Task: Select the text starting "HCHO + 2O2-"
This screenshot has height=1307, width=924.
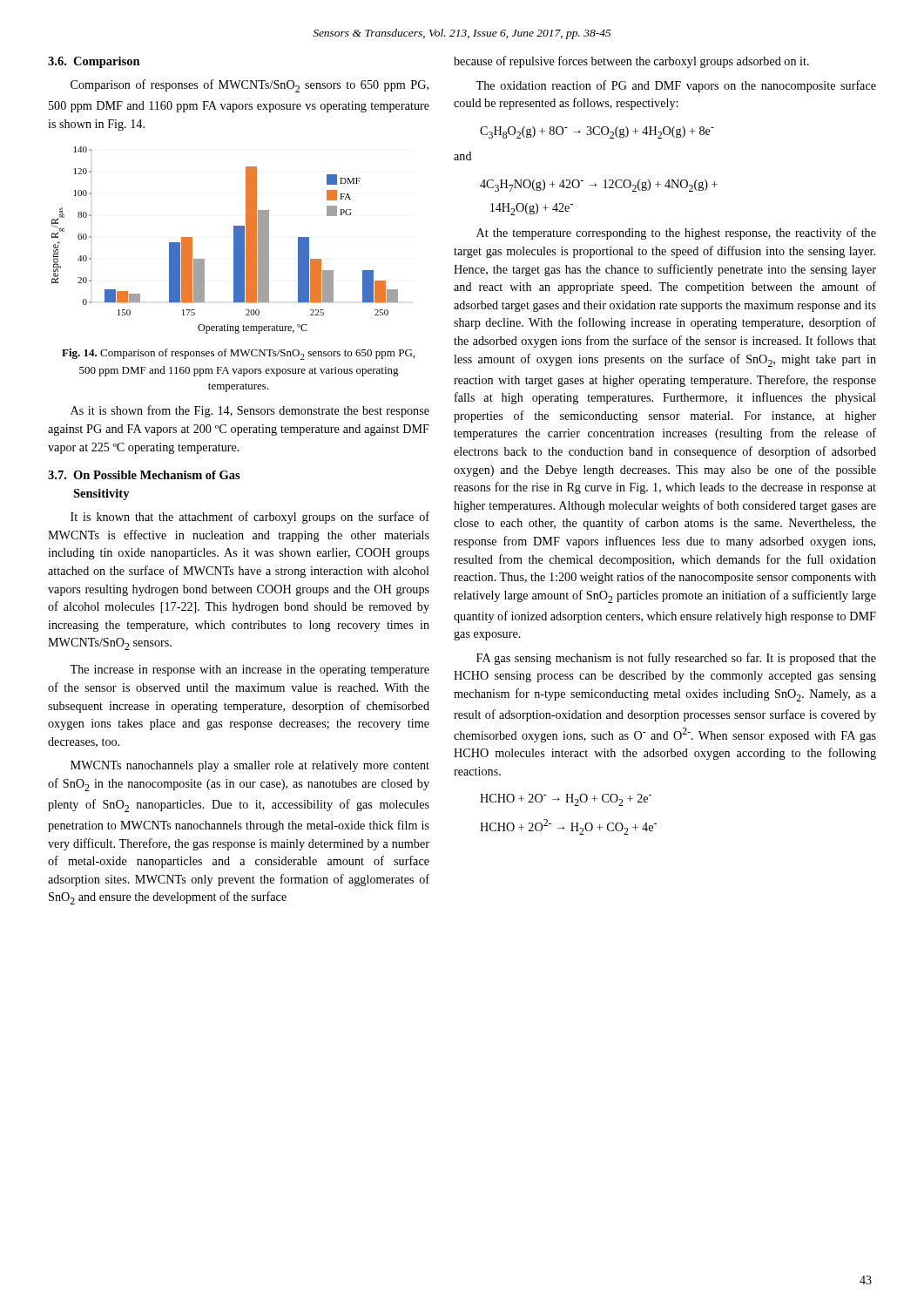Action: (568, 827)
